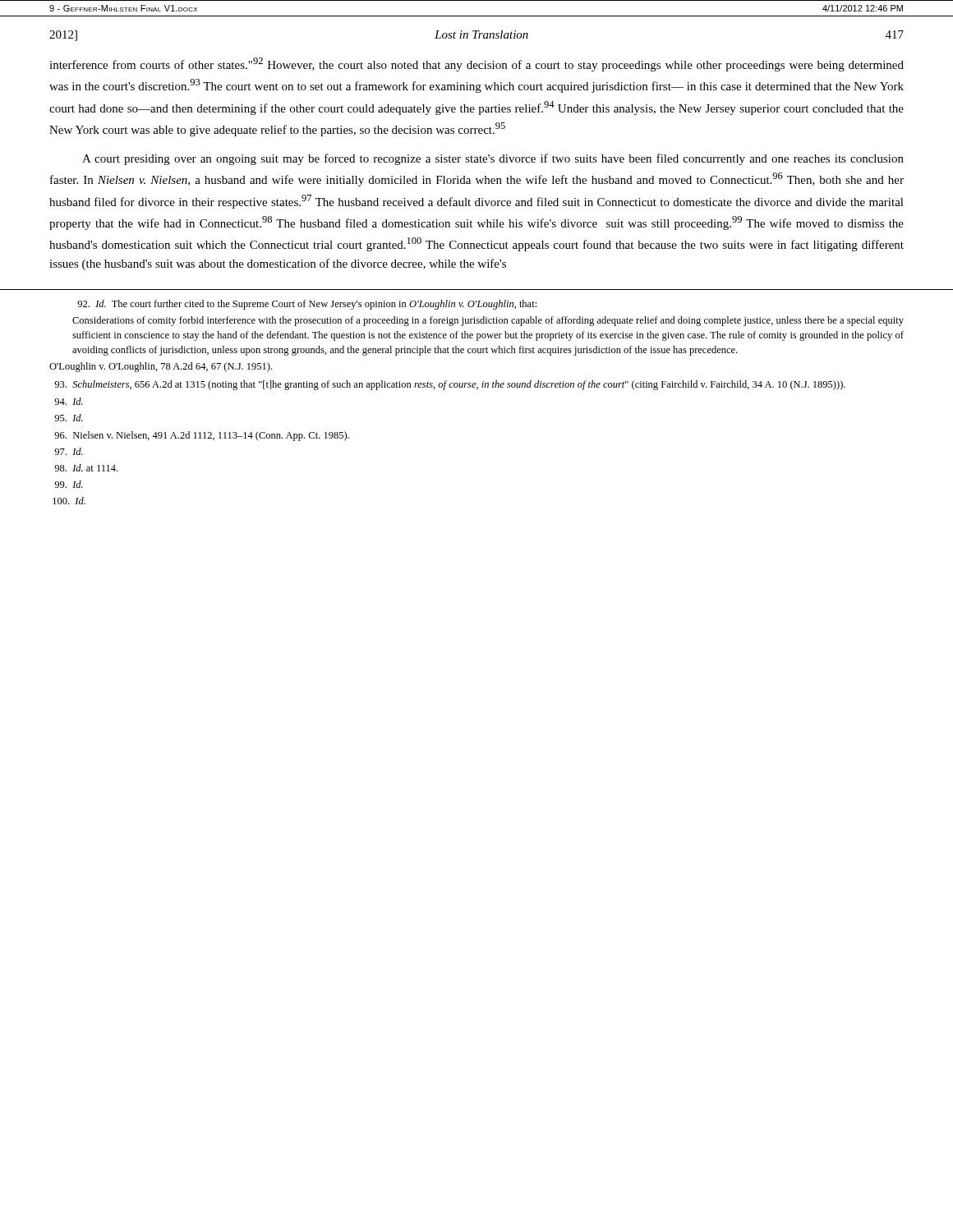This screenshot has width=953, height=1232.
Task: Click on the text block with the text "interference from courts of other"
Action: click(x=476, y=96)
